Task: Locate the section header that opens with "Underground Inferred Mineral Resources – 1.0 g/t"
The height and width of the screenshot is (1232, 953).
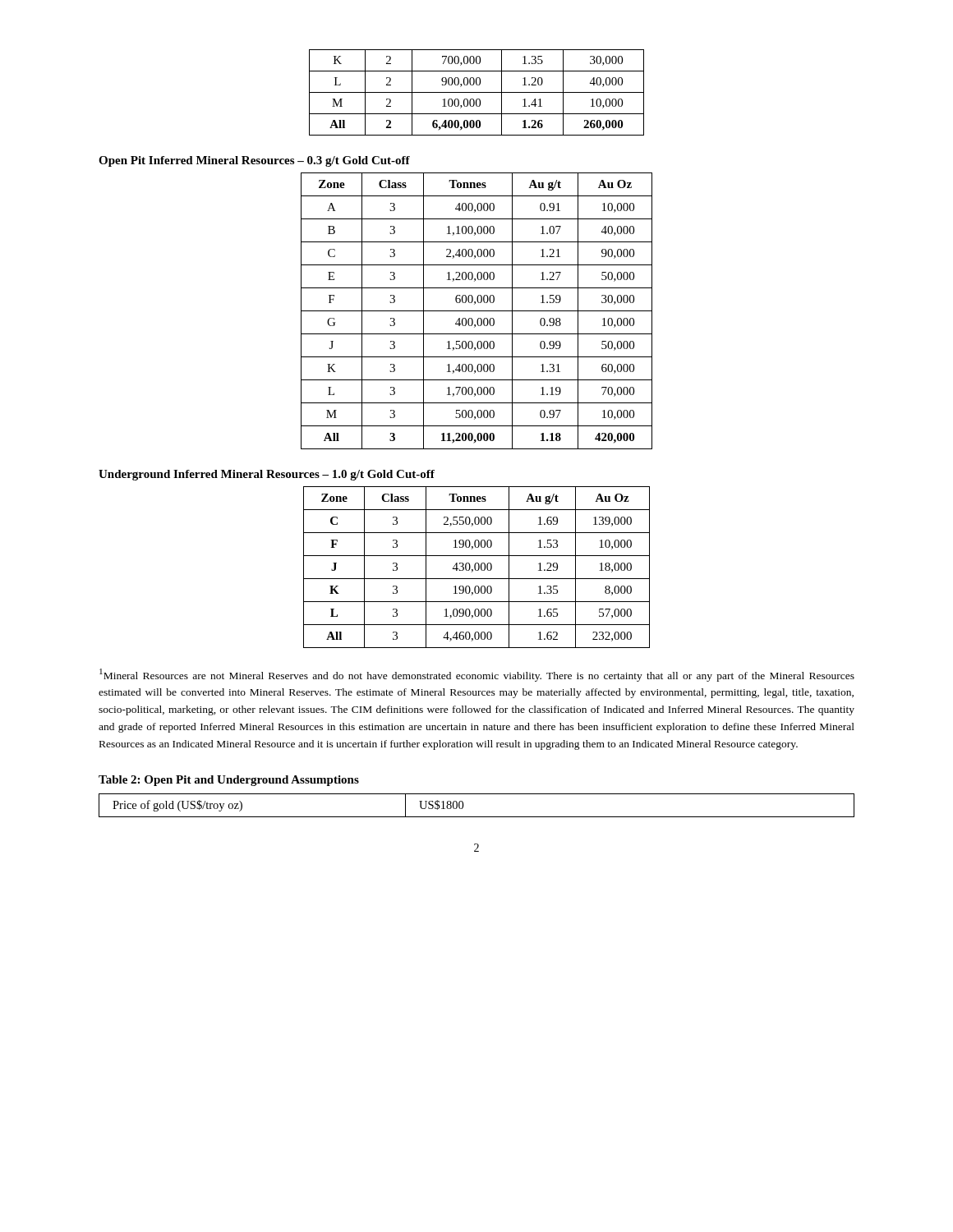Action: [266, 474]
